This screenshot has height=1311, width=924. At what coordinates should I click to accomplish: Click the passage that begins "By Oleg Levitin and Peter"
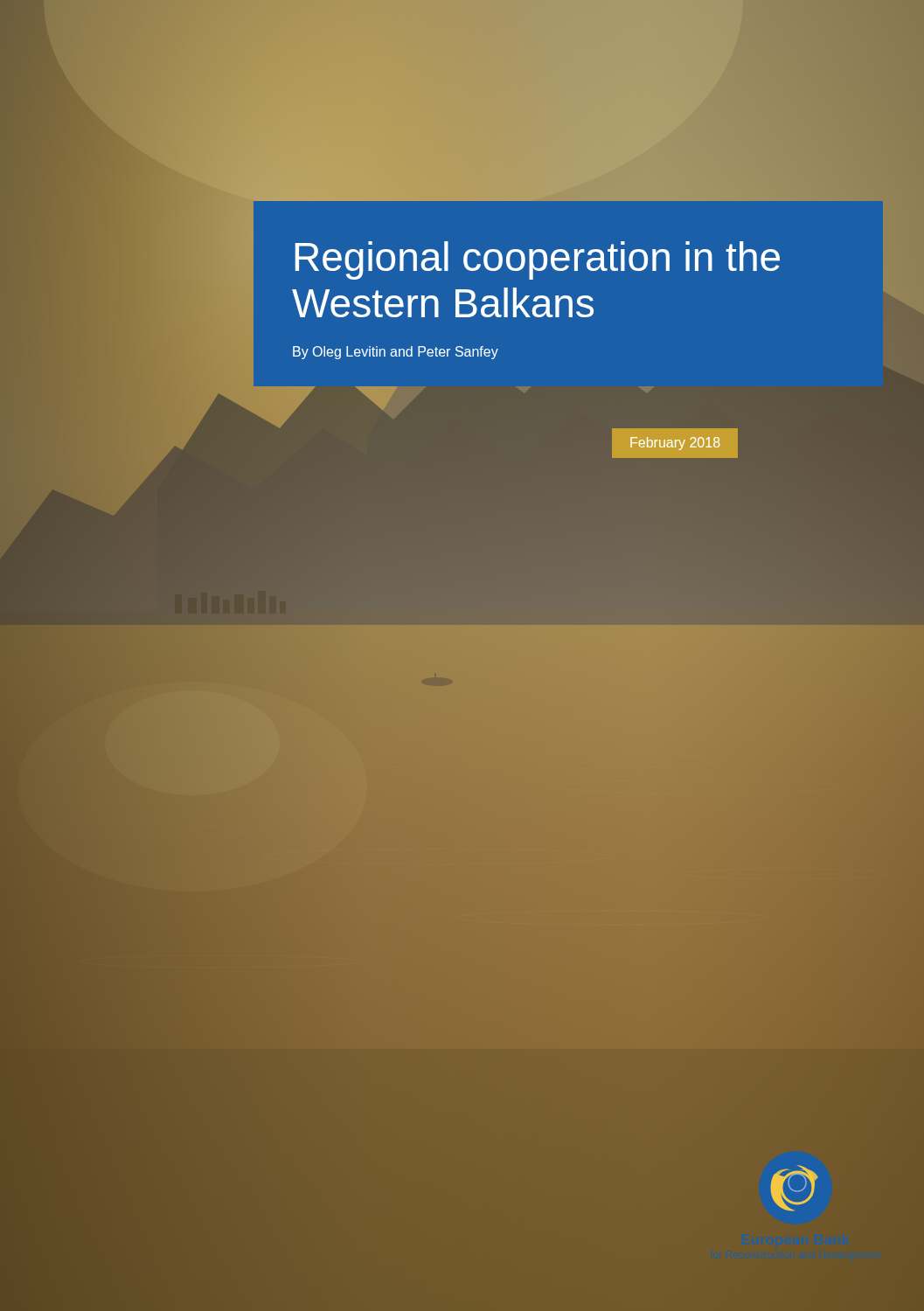pos(395,352)
